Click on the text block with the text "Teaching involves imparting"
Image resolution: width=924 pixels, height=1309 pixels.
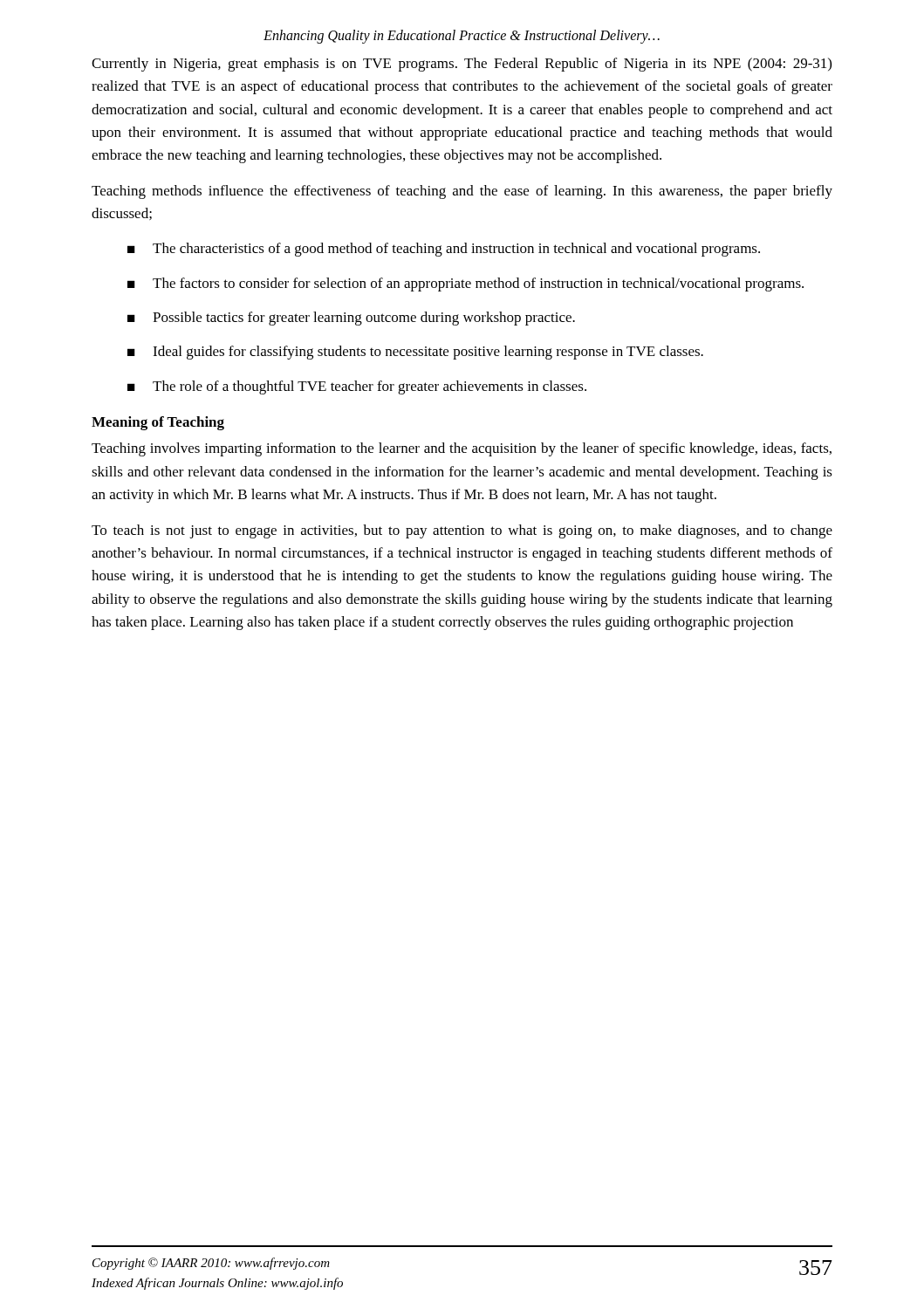coord(462,472)
